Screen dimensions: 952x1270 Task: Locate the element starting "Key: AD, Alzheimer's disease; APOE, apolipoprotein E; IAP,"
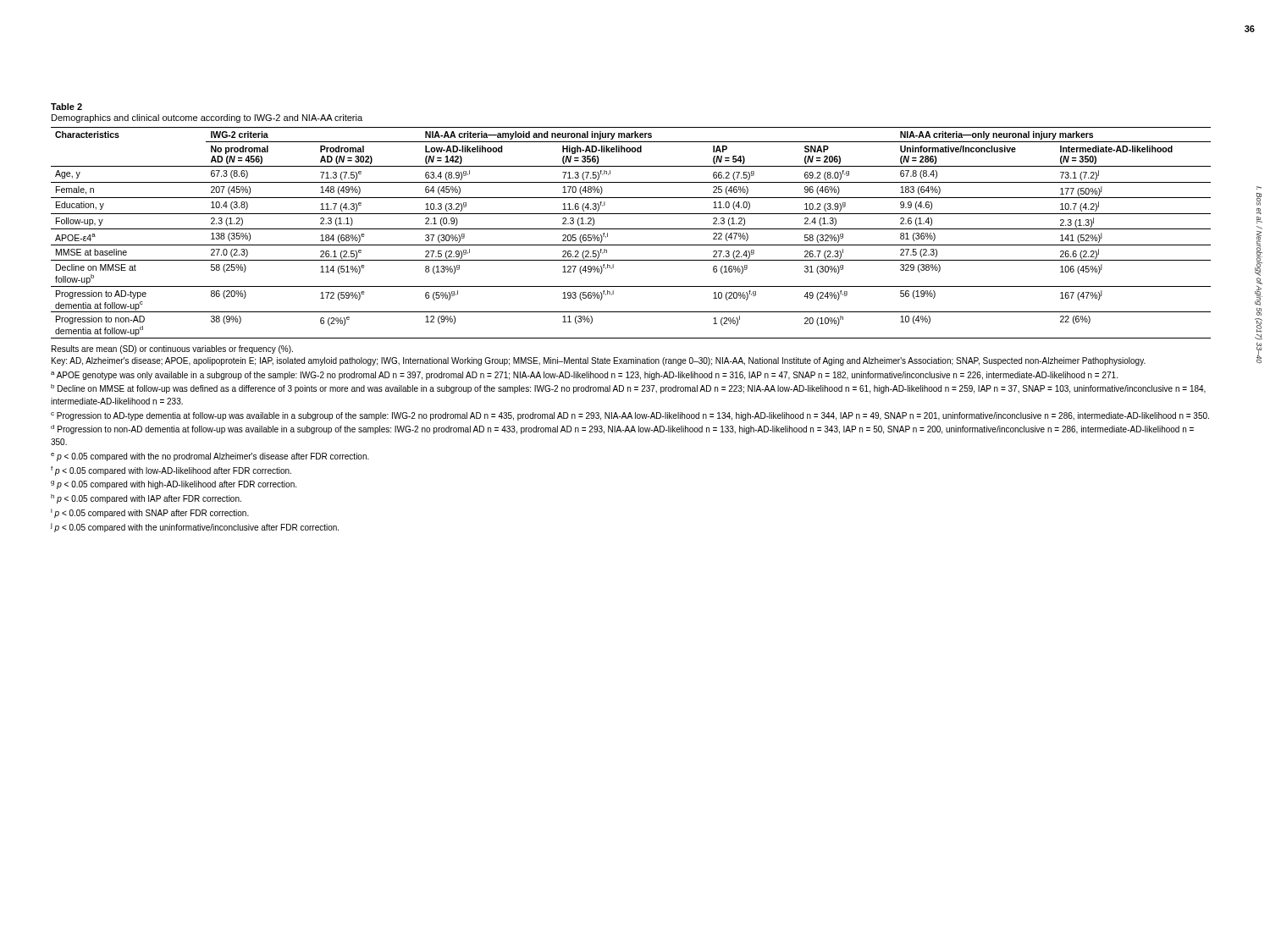(598, 361)
